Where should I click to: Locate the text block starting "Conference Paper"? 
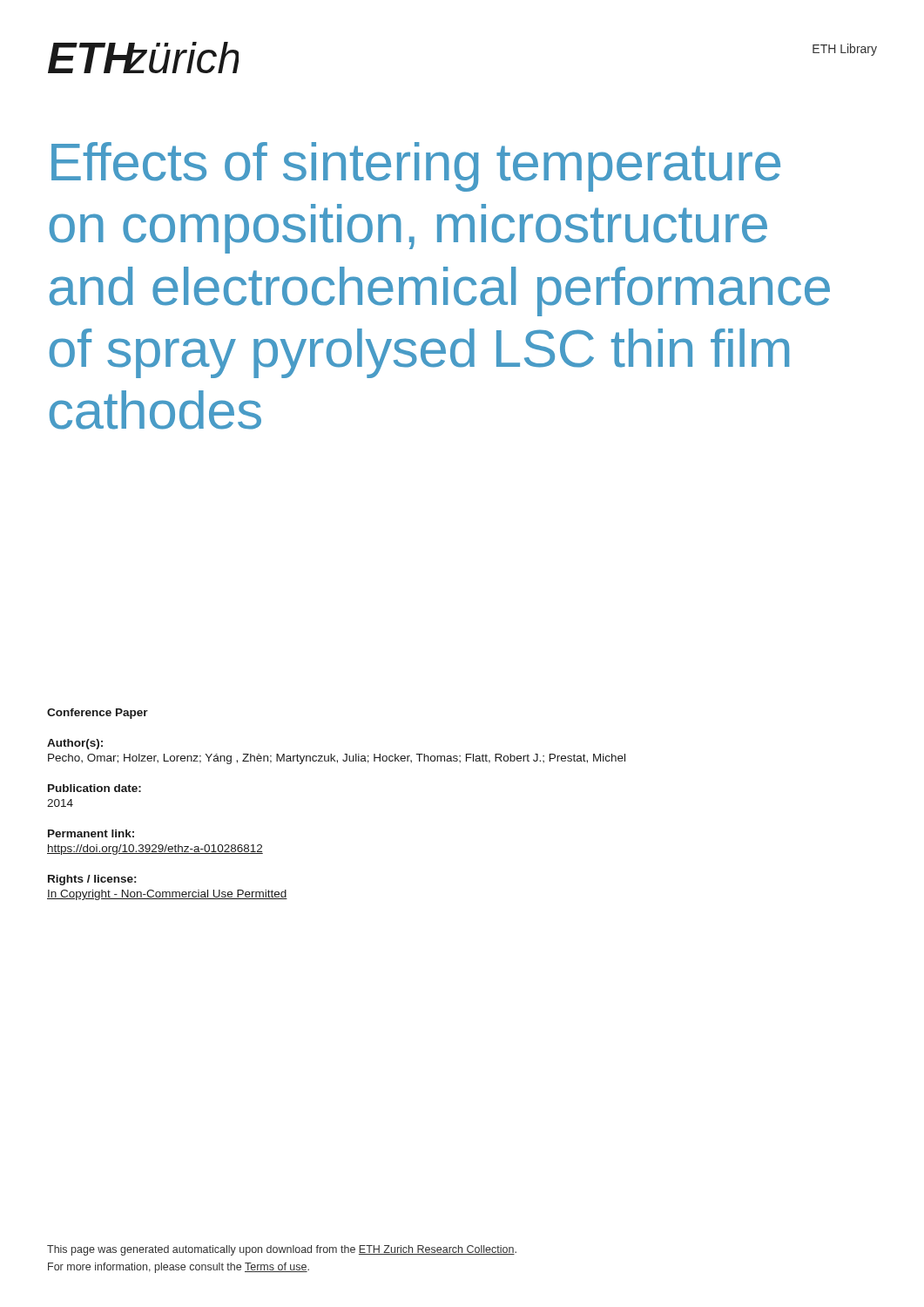click(98, 714)
